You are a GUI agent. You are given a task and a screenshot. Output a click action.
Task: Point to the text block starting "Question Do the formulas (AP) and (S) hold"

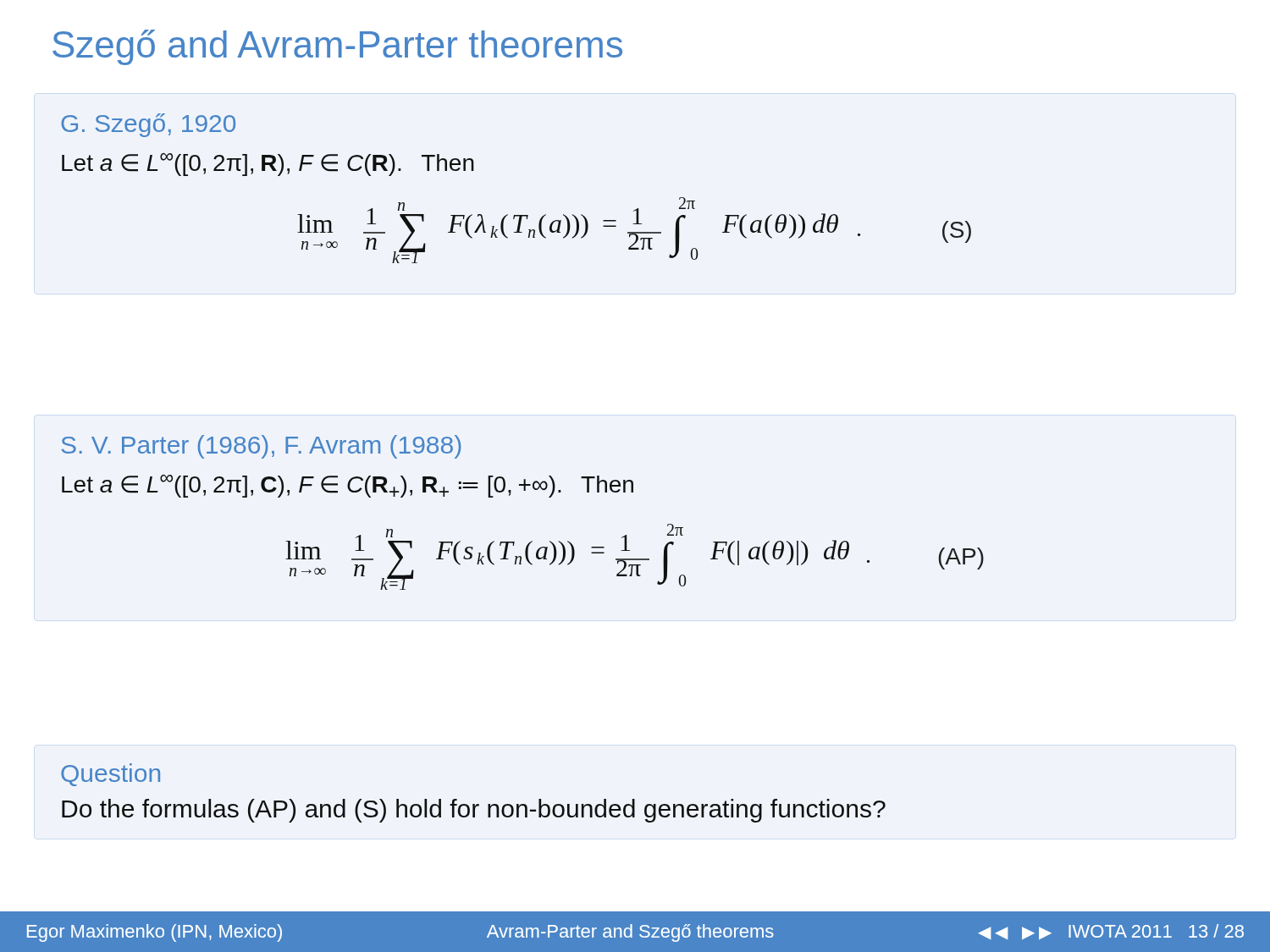[x=635, y=791]
